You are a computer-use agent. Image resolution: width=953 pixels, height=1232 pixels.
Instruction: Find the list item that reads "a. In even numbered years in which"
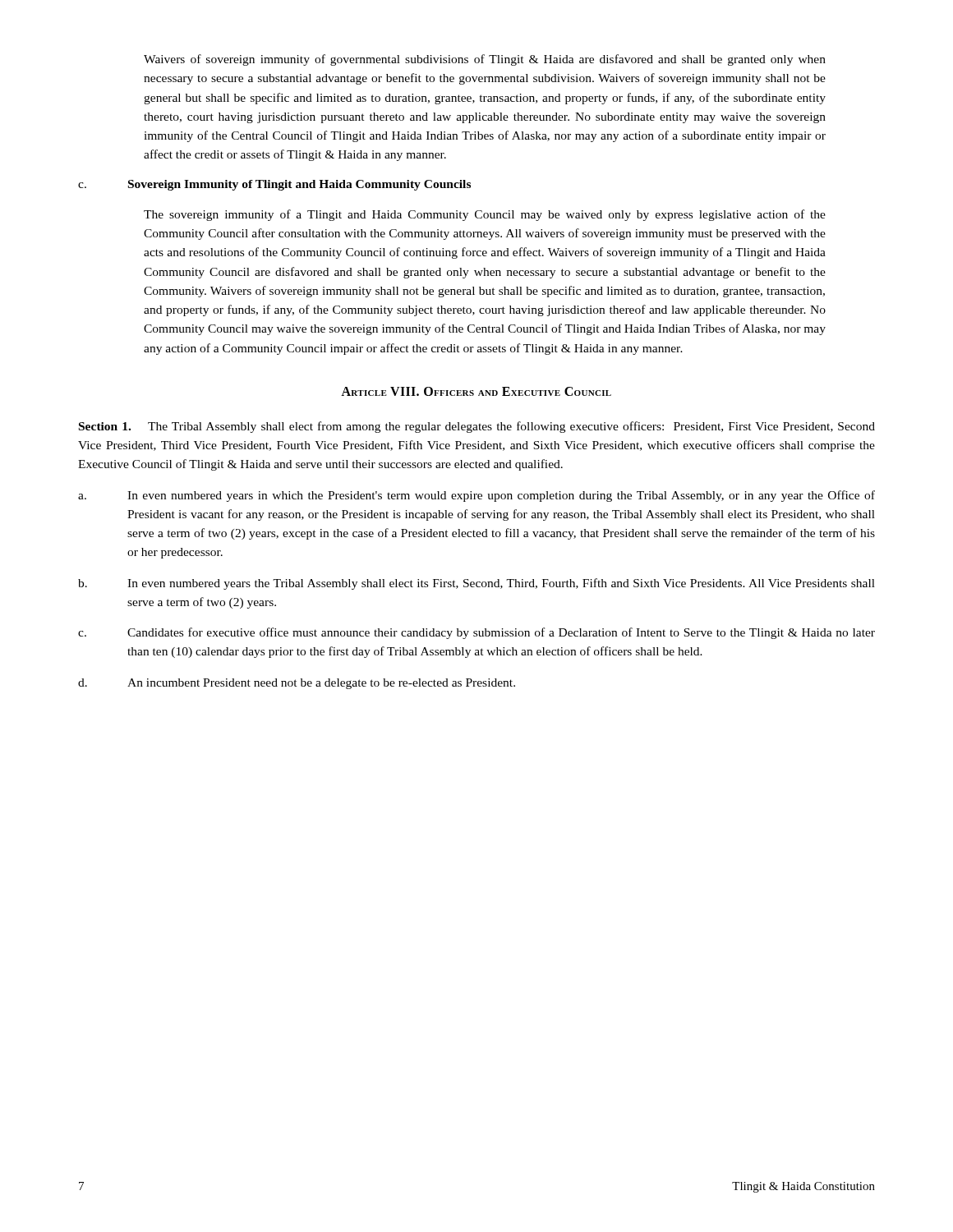pos(476,523)
